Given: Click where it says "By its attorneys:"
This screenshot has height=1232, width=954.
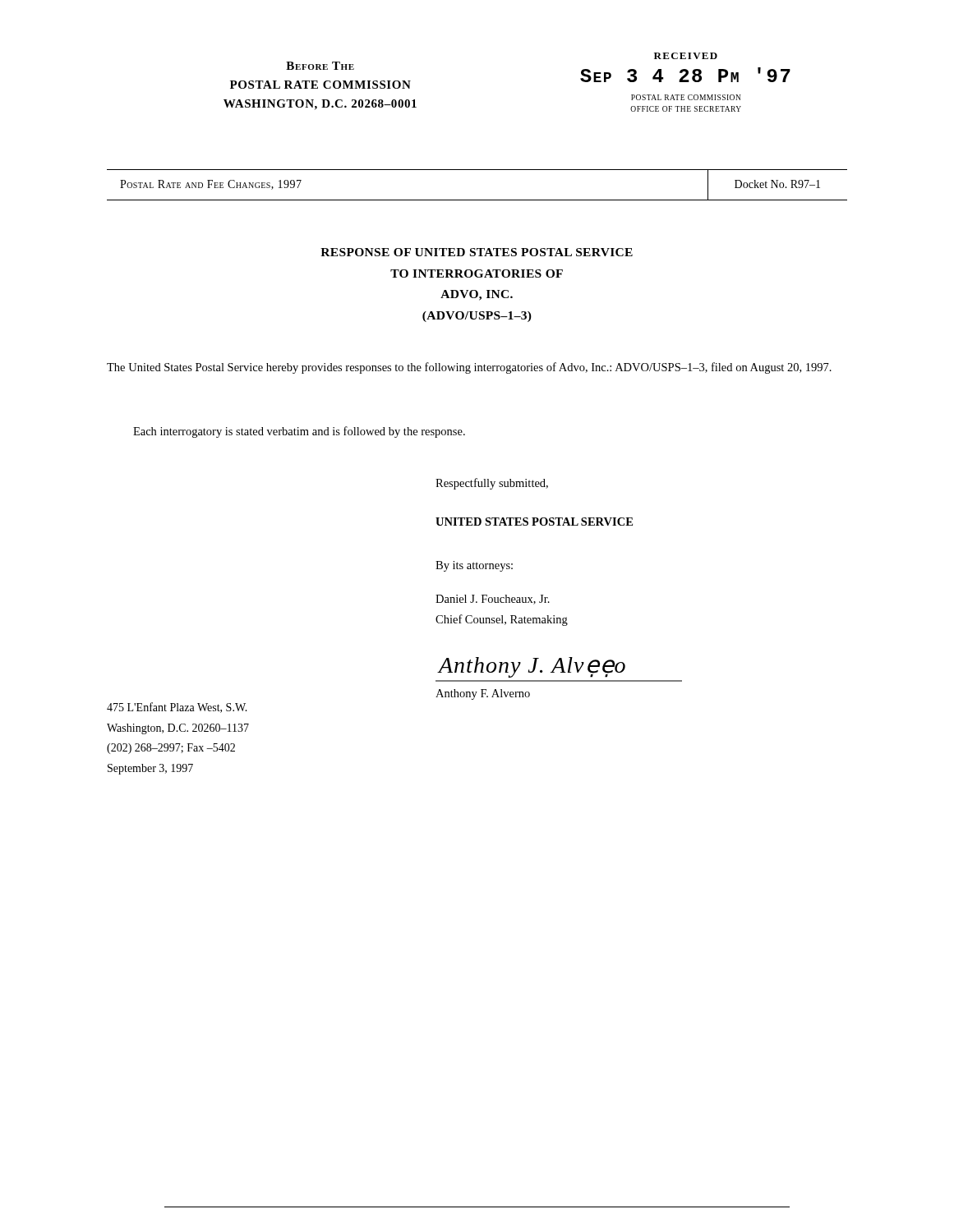Looking at the screenshot, I should (474, 566).
